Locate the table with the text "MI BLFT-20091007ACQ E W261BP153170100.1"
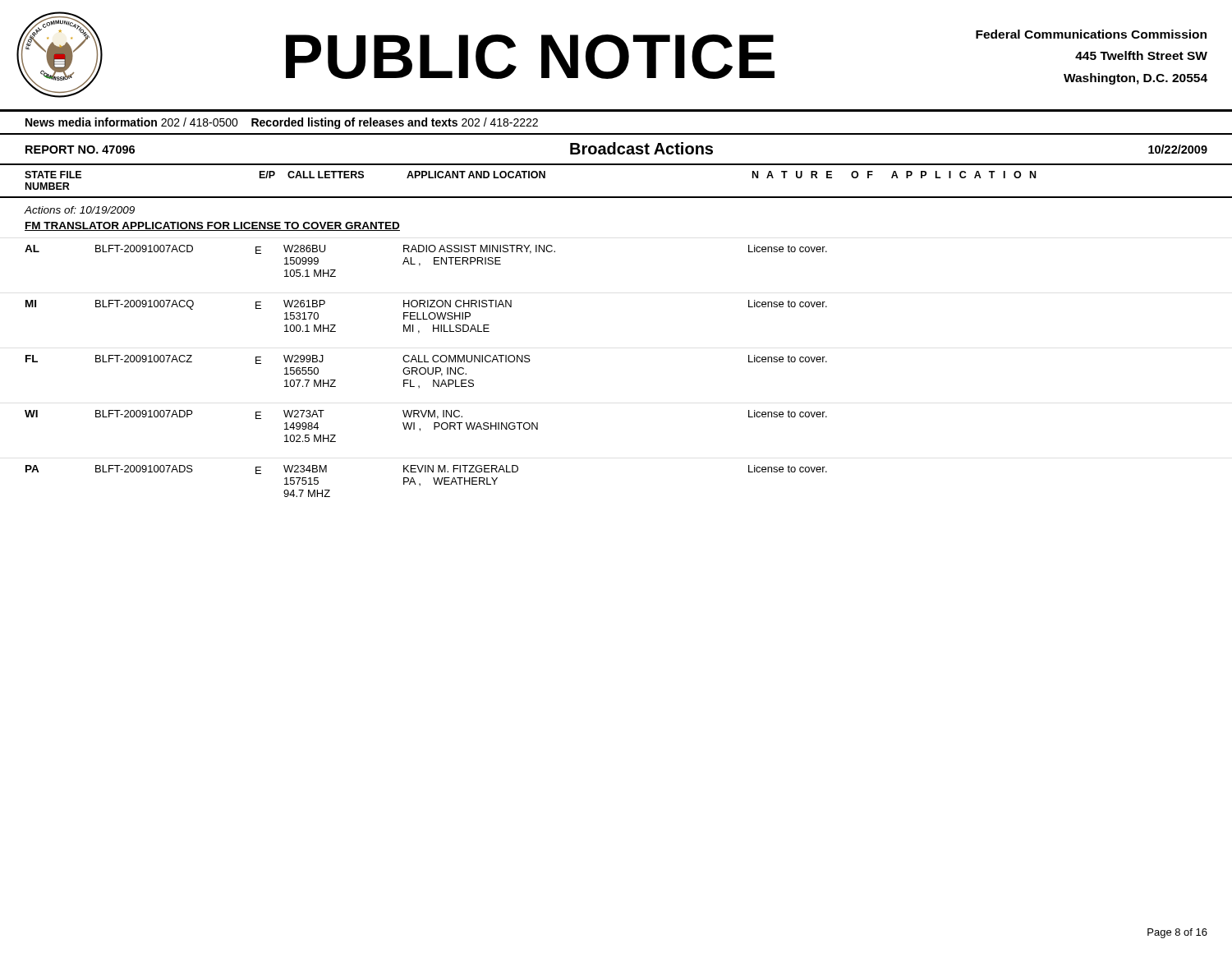Viewport: 1232px width, 953px height. (616, 320)
